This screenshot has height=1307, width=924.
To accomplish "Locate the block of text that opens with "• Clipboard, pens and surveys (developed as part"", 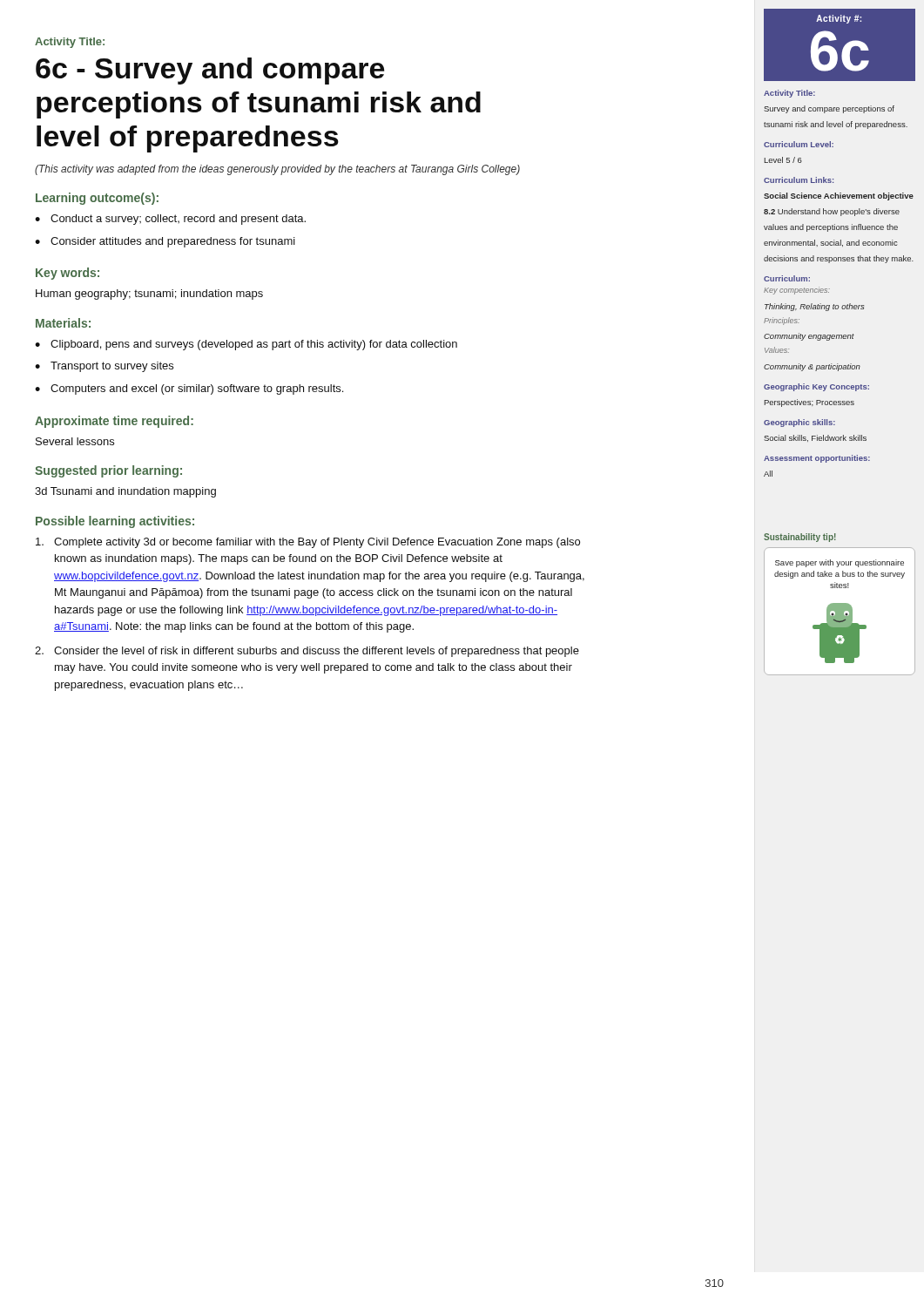I will pyautogui.click(x=246, y=345).
